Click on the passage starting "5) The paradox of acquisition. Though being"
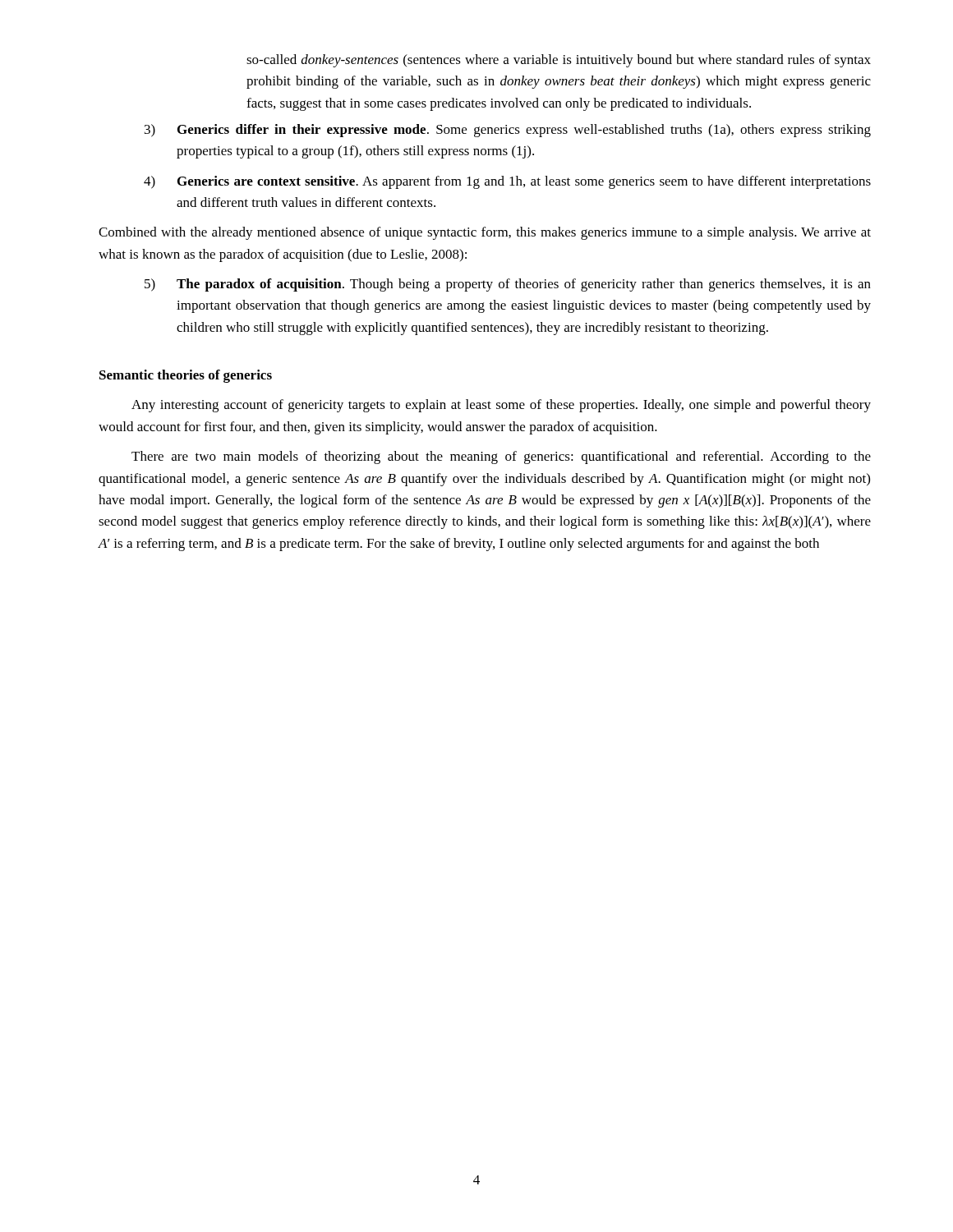 507,306
